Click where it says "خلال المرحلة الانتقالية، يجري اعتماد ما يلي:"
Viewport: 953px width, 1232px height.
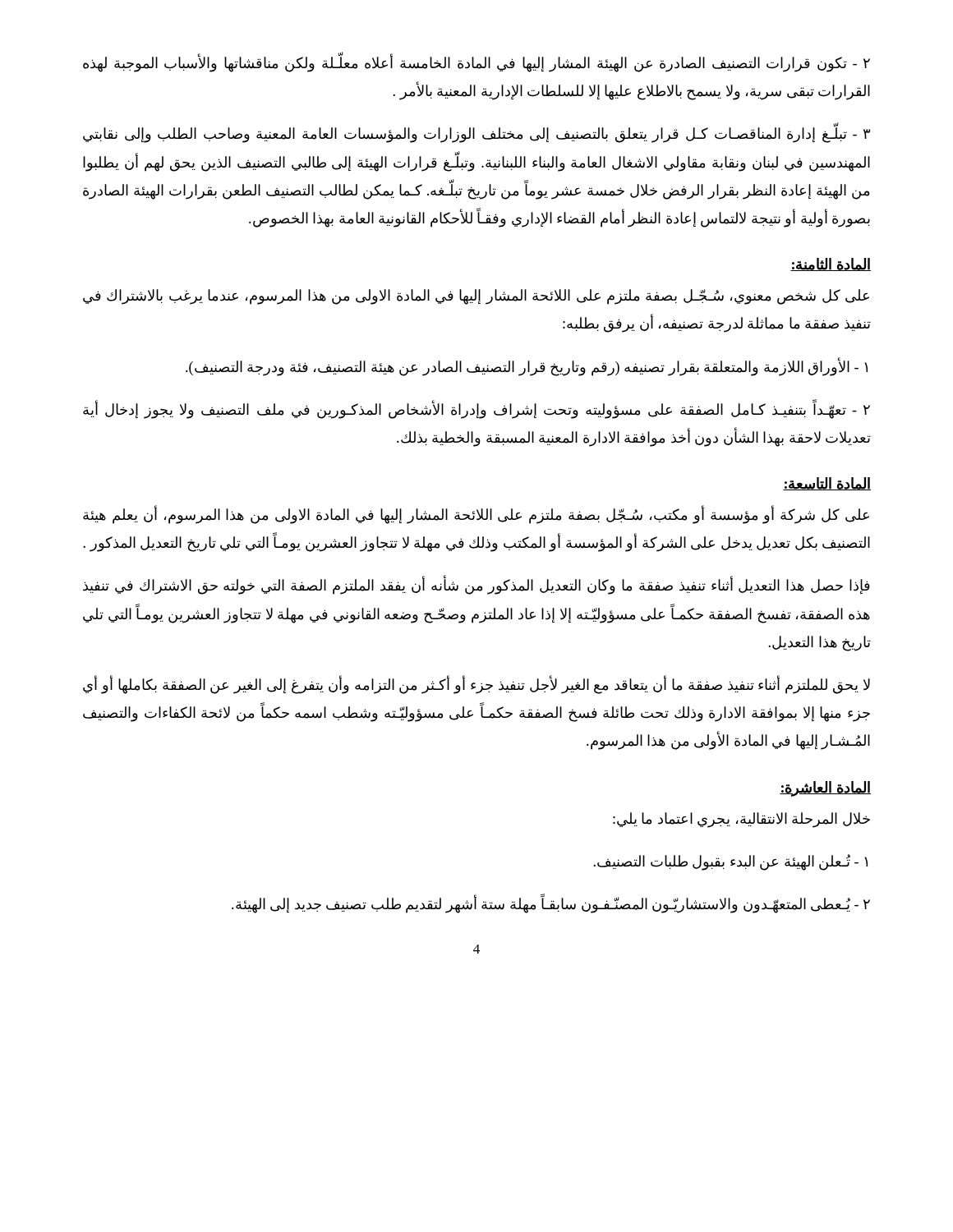tap(741, 818)
